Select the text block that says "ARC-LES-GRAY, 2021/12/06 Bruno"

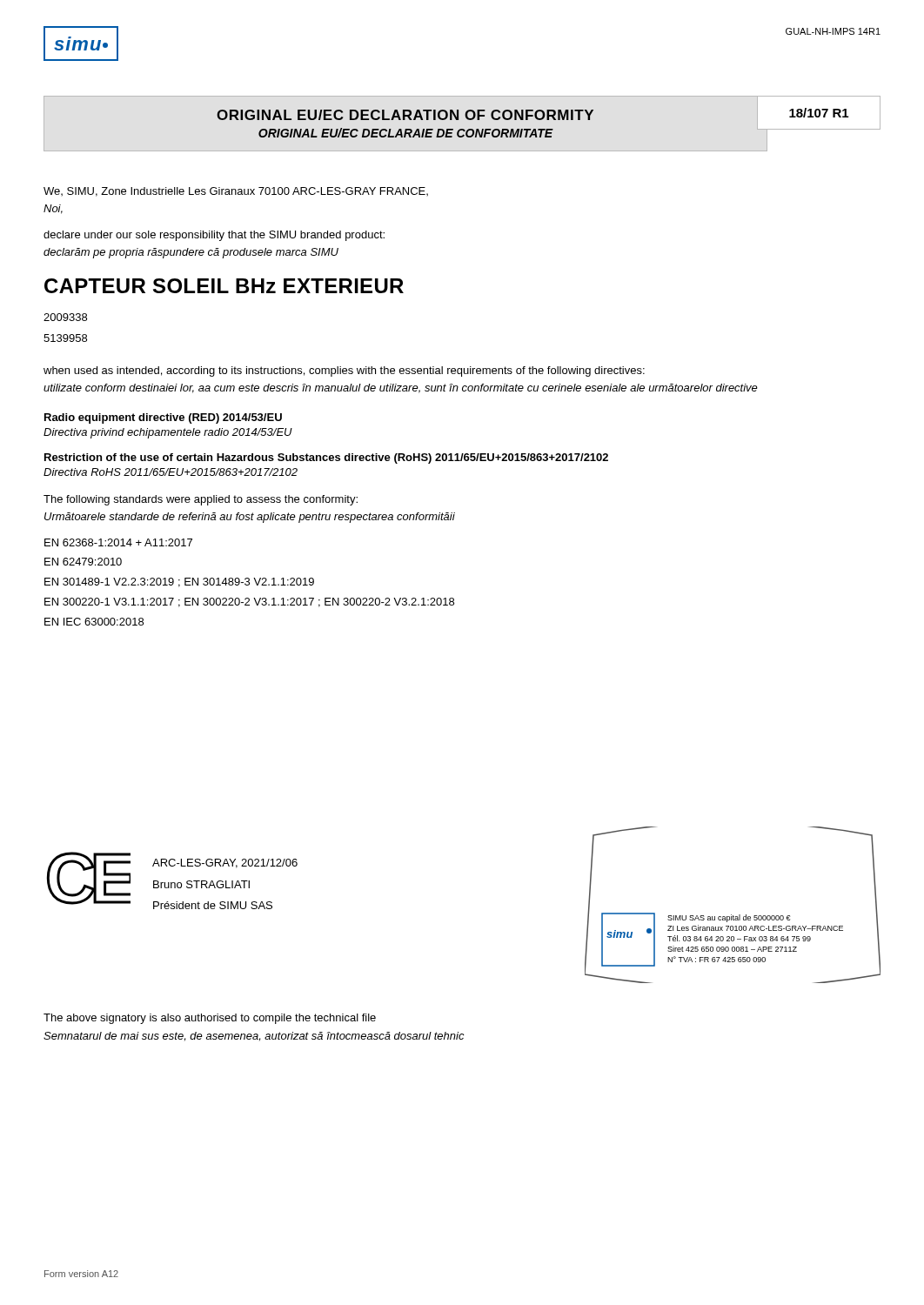coord(225,884)
